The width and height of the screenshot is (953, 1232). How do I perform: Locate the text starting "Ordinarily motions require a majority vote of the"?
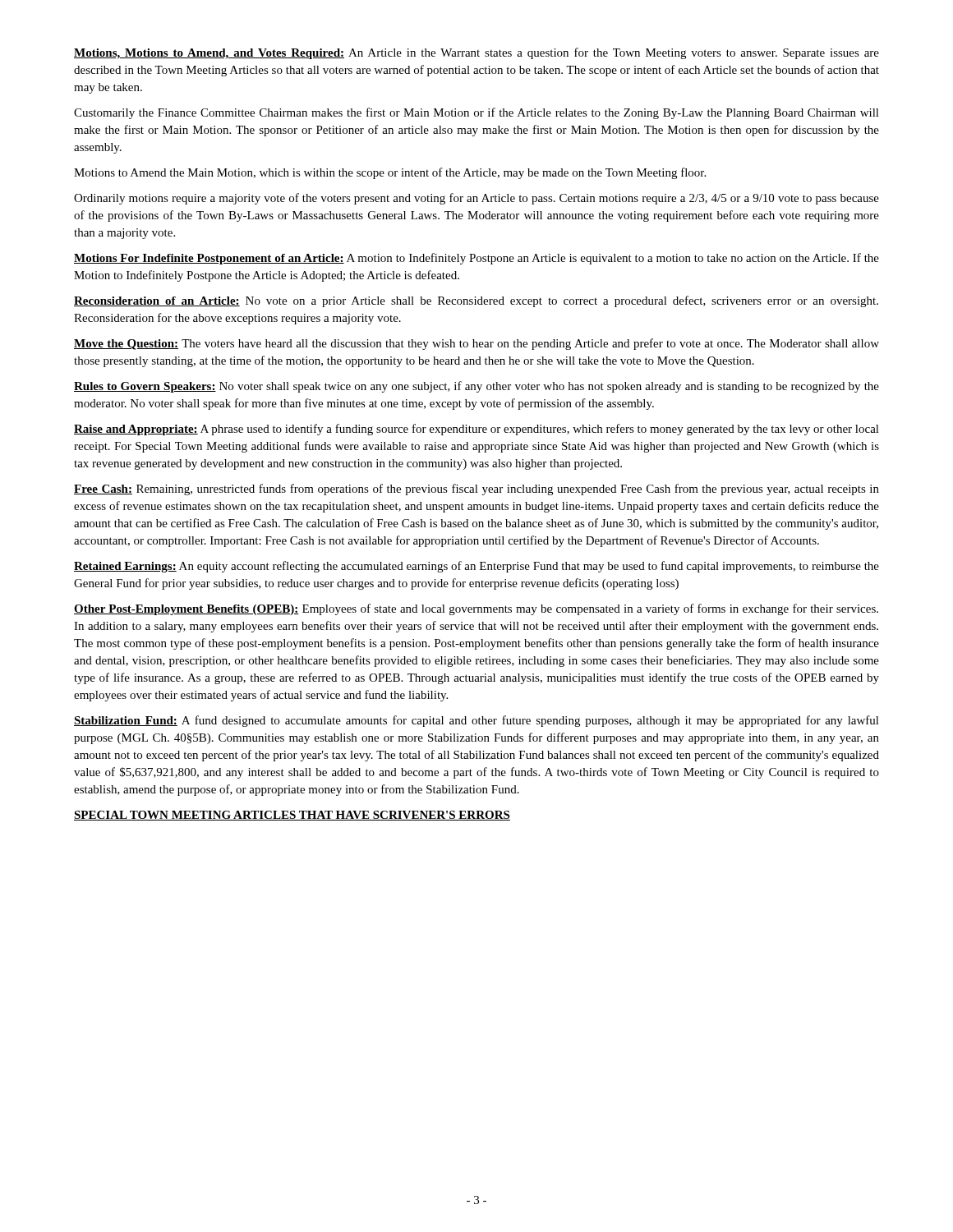[x=476, y=216]
